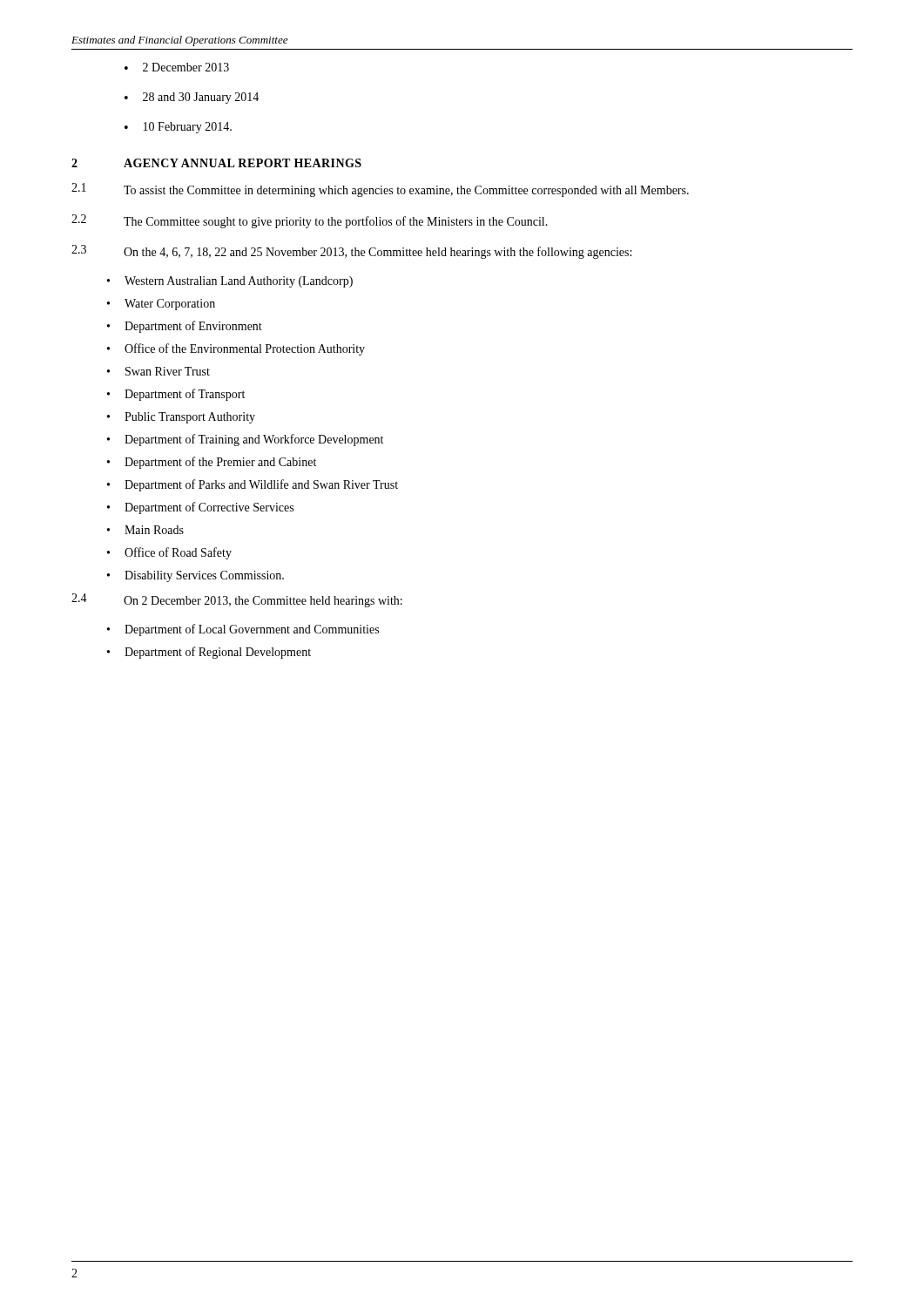Click on the text block that reads "3 On the 4, 6, 7, 18,"
Viewport: 924px width, 1307px height.
tap(462, 253)
